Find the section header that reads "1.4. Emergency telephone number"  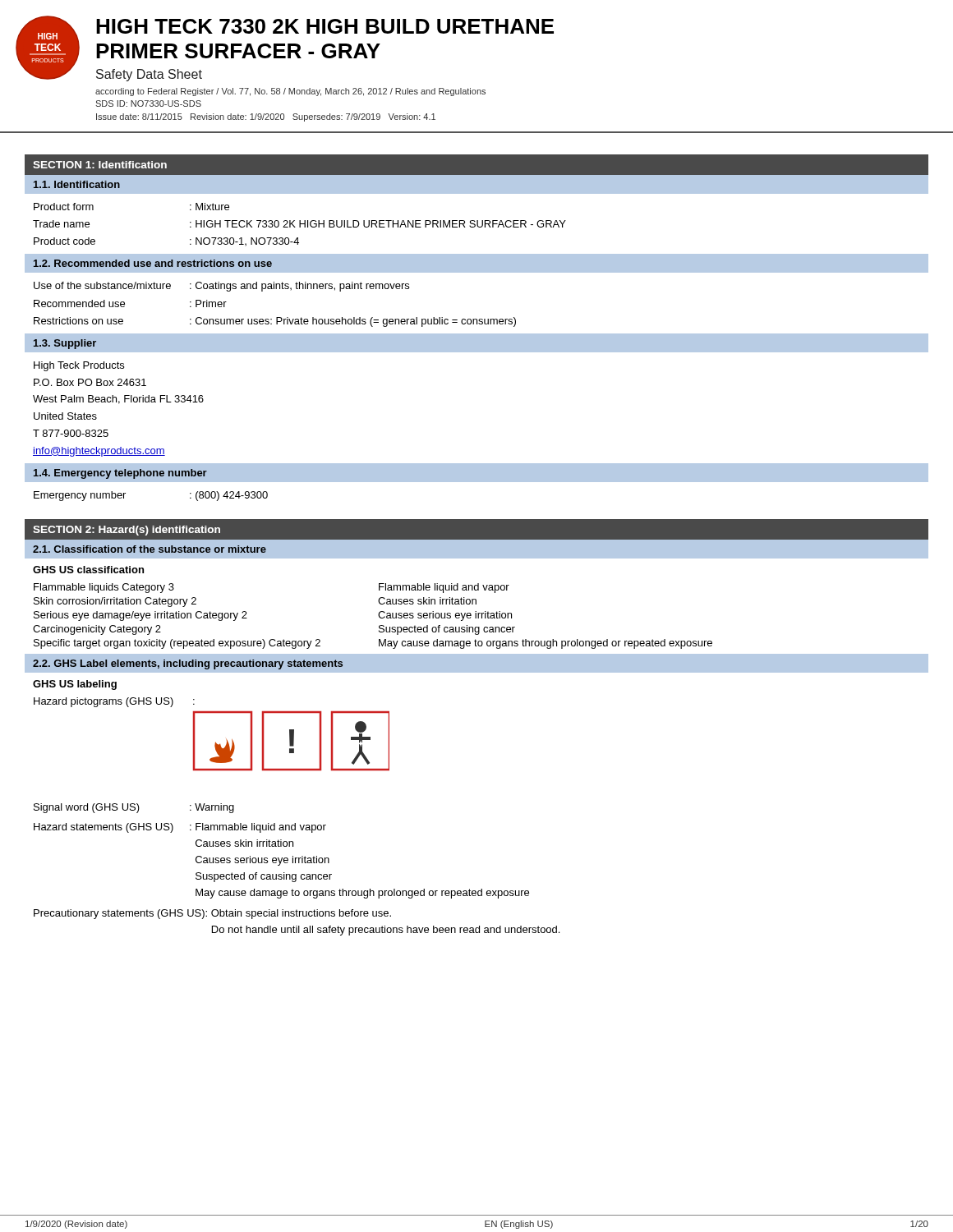(120, 472)
